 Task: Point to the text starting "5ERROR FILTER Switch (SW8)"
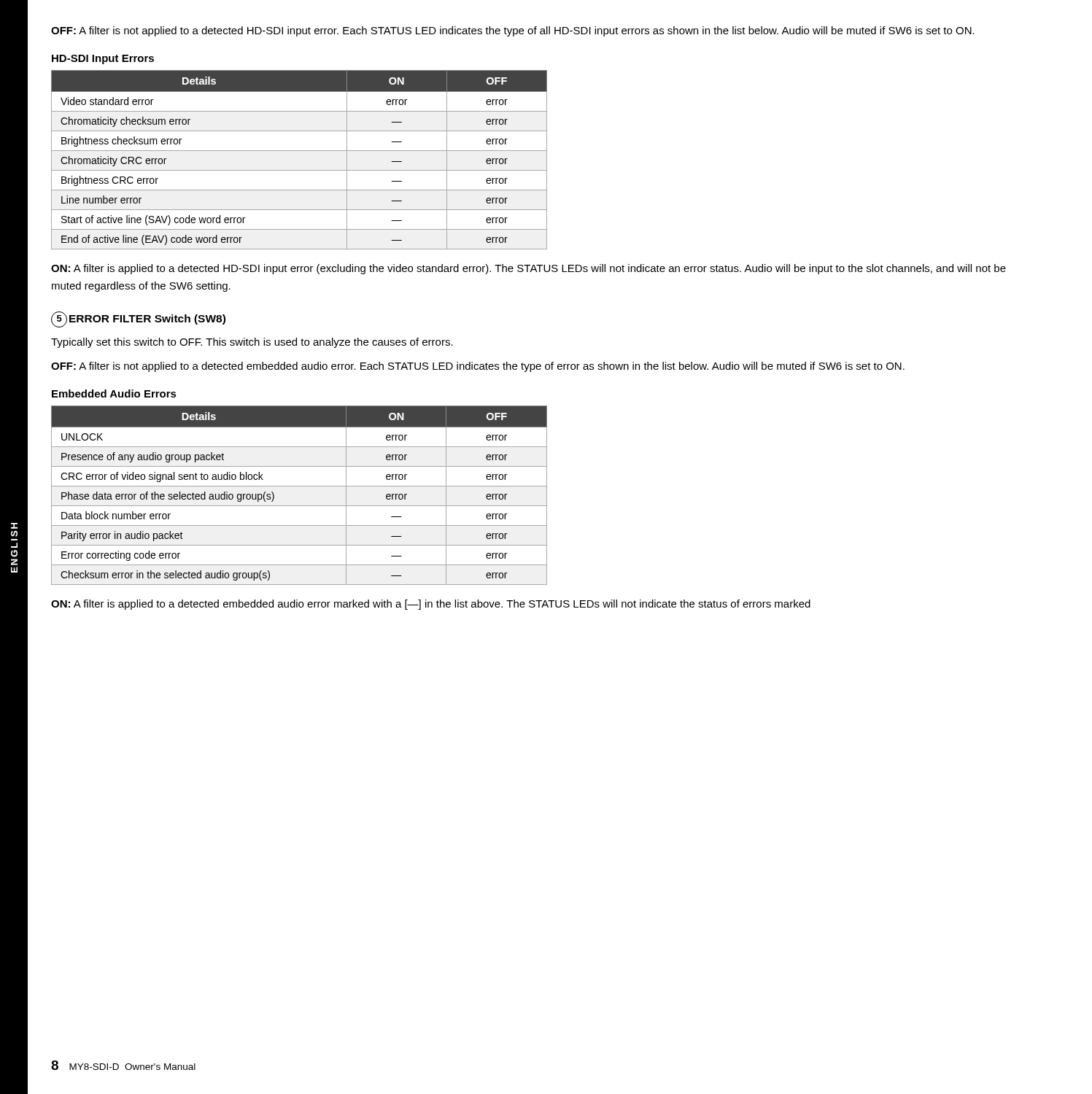coord(139,319)
